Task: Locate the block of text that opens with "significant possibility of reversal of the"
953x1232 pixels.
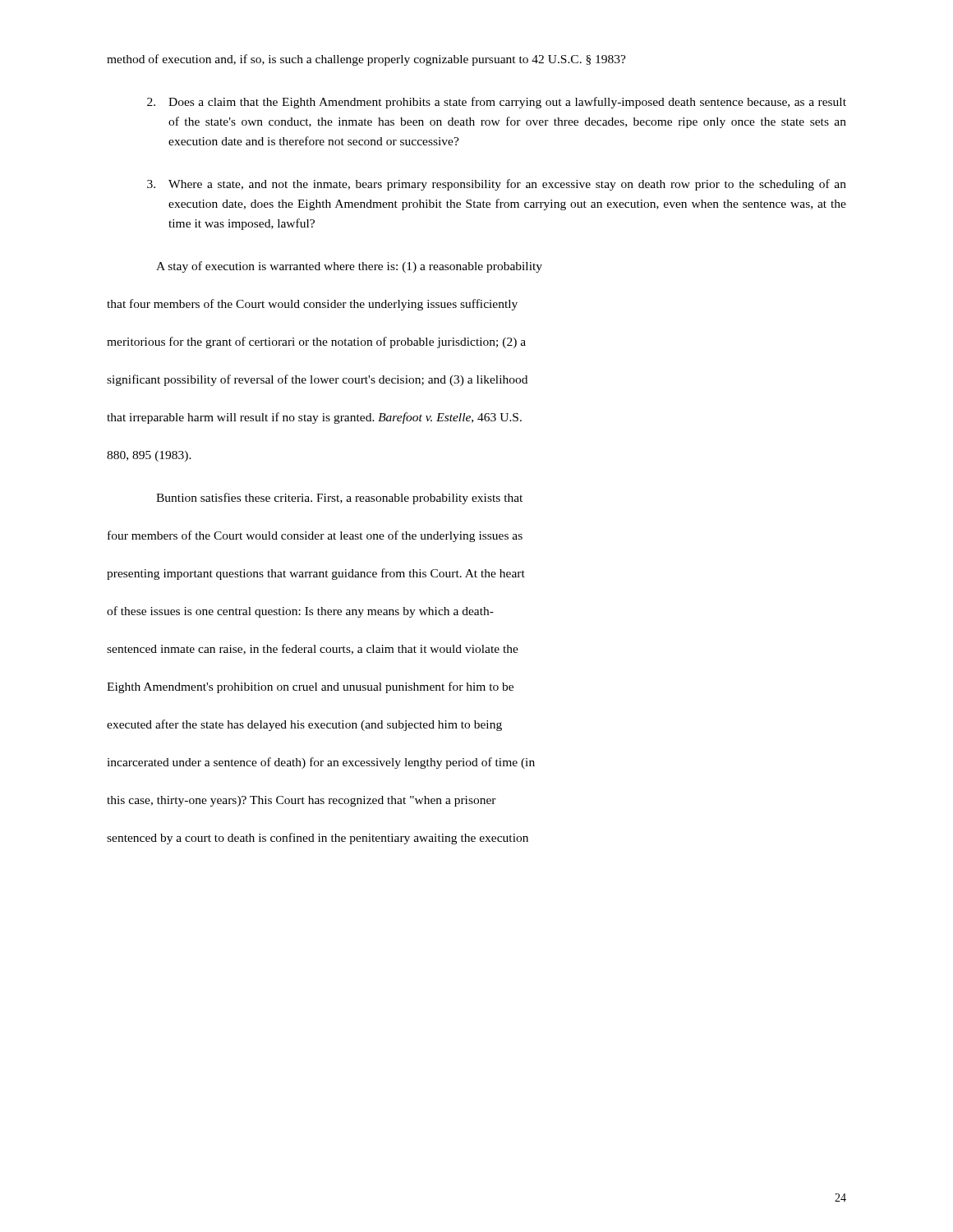Action: [476, 380]
